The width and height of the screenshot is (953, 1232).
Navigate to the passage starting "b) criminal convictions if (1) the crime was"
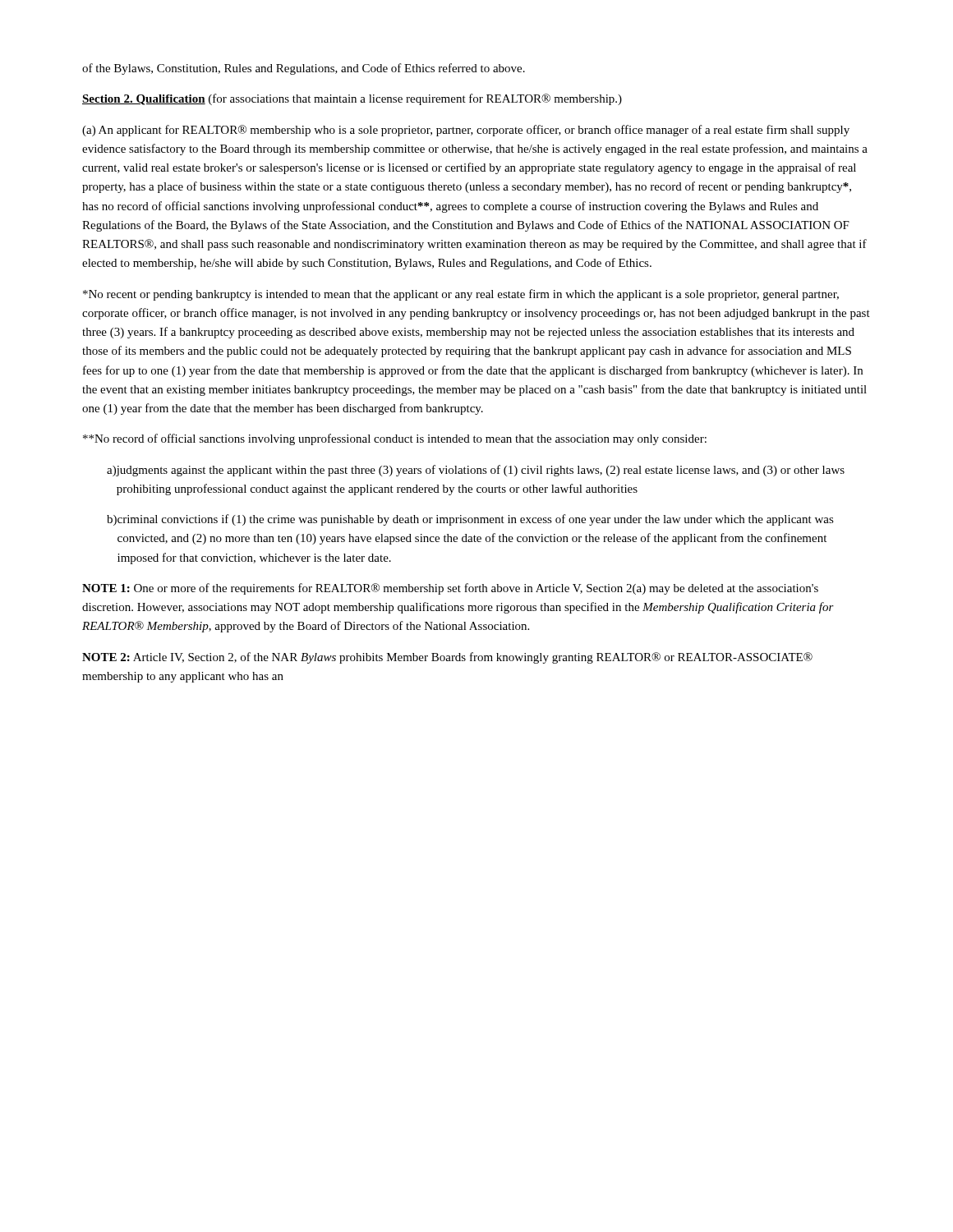point(476,539)
